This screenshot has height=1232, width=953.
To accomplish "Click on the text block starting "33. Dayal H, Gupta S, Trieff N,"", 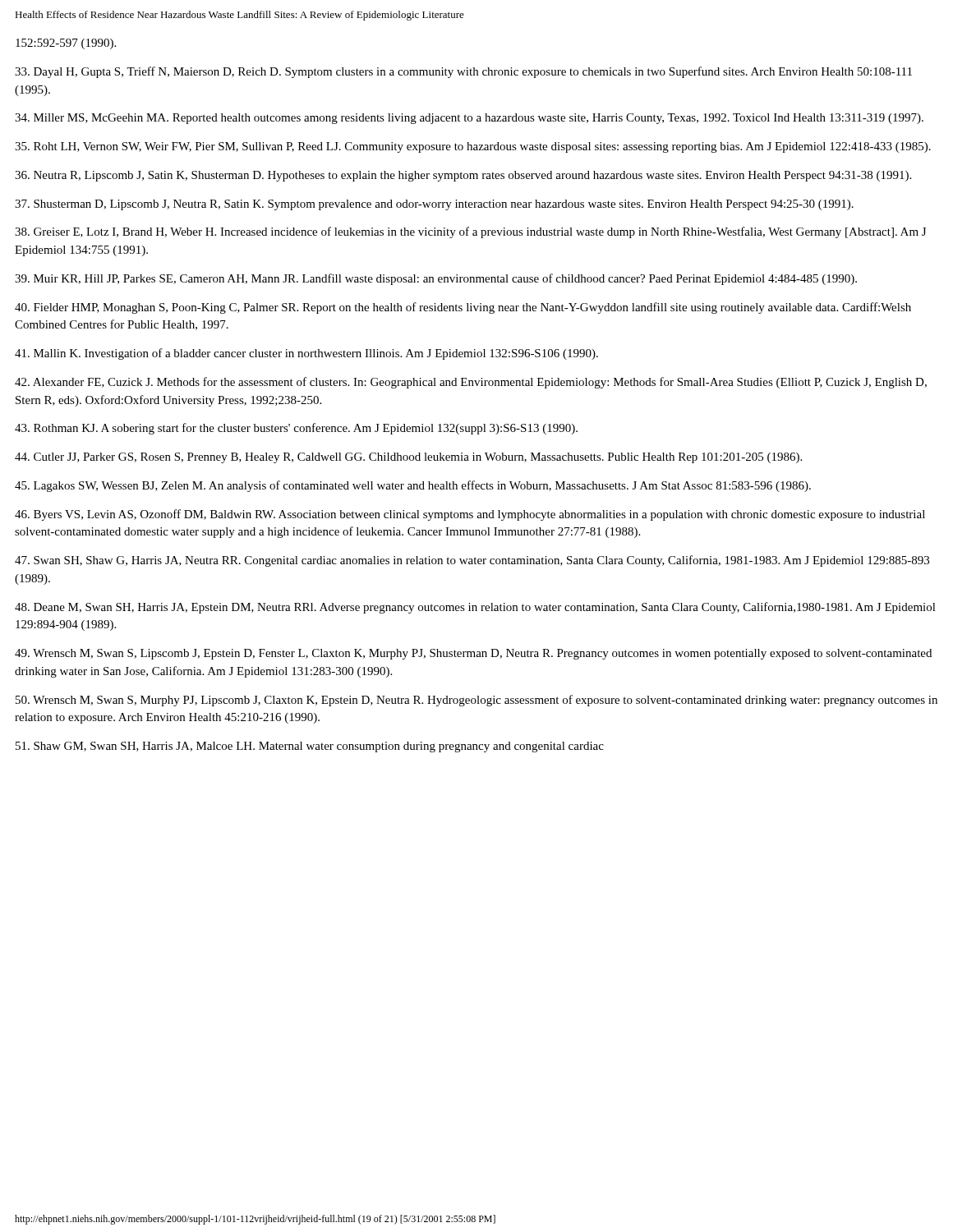I will pos(464,80).
